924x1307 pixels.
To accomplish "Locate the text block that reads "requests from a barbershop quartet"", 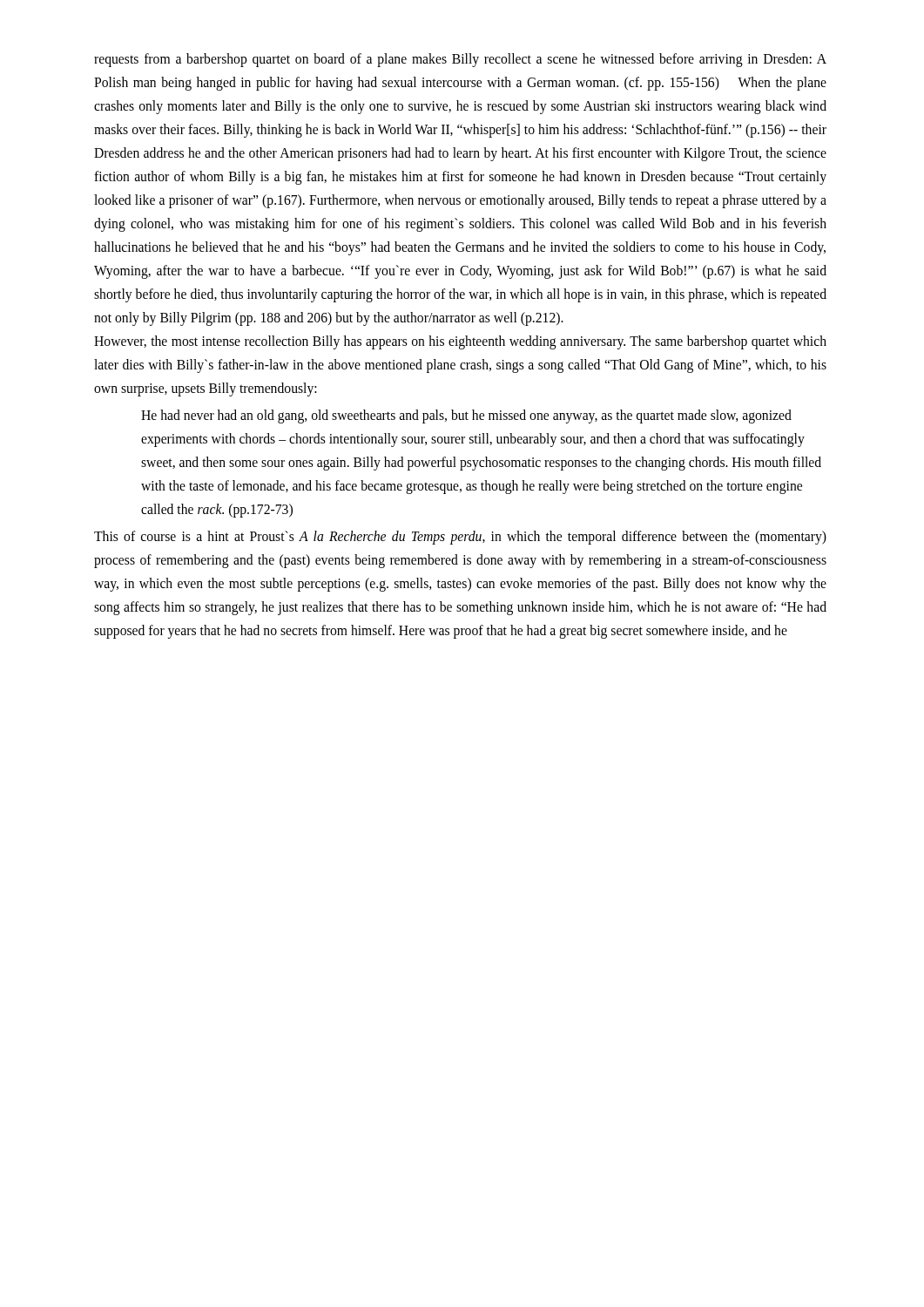I will click(460, 188).
